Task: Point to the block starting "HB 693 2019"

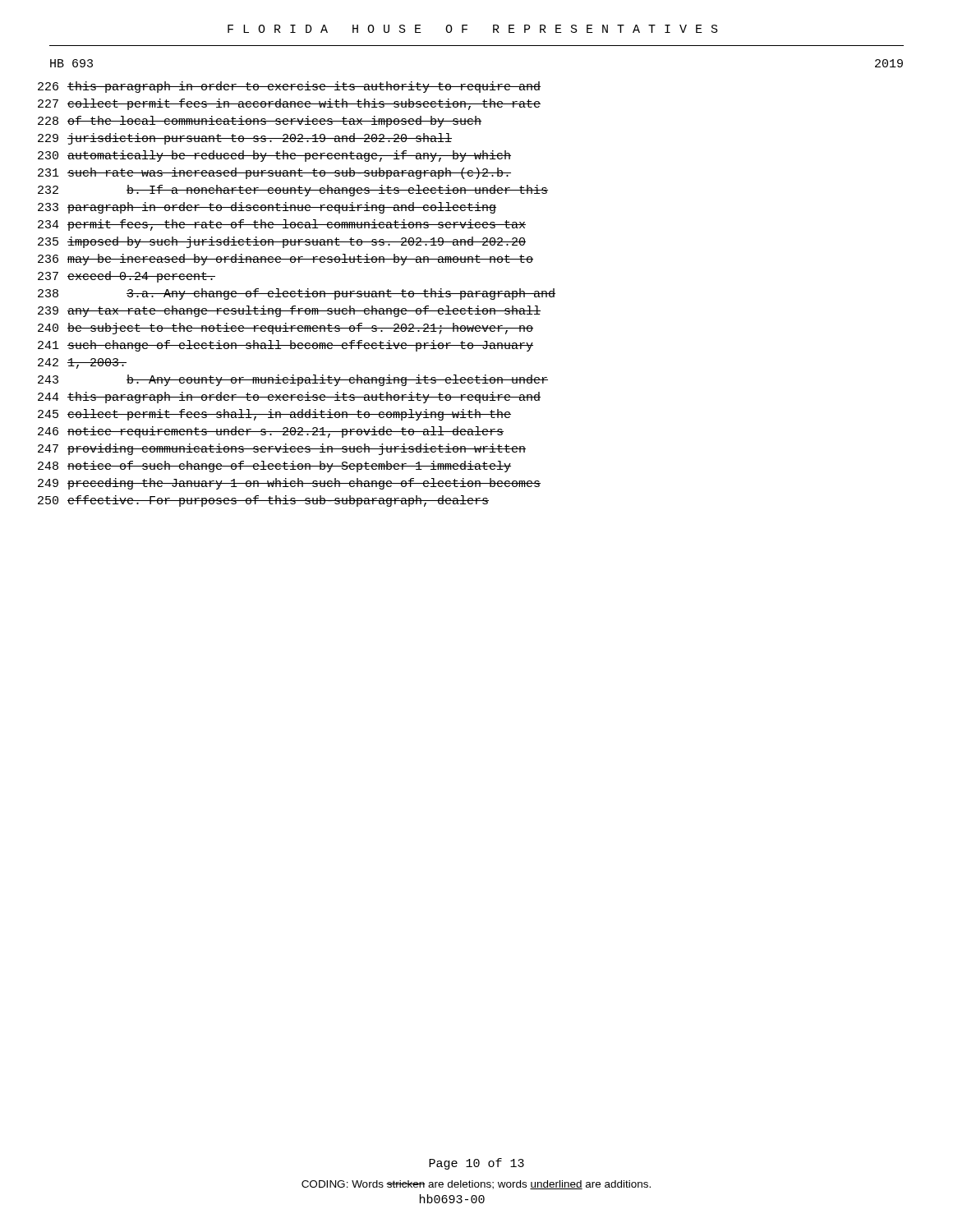Action: click(x=74, y=63)
